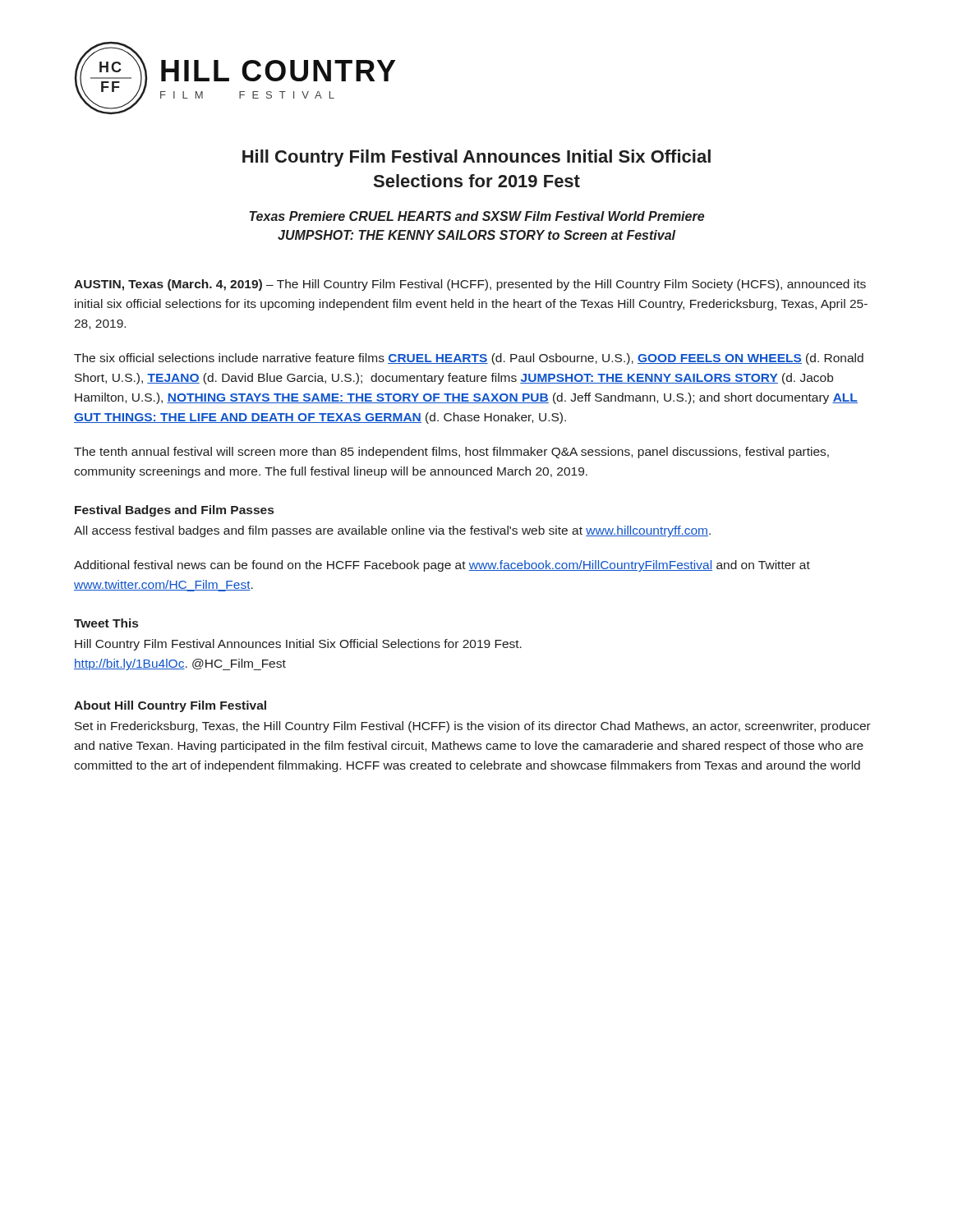
Task: Find the section header containing "Festival Badges and Film"
Action: 174,510
